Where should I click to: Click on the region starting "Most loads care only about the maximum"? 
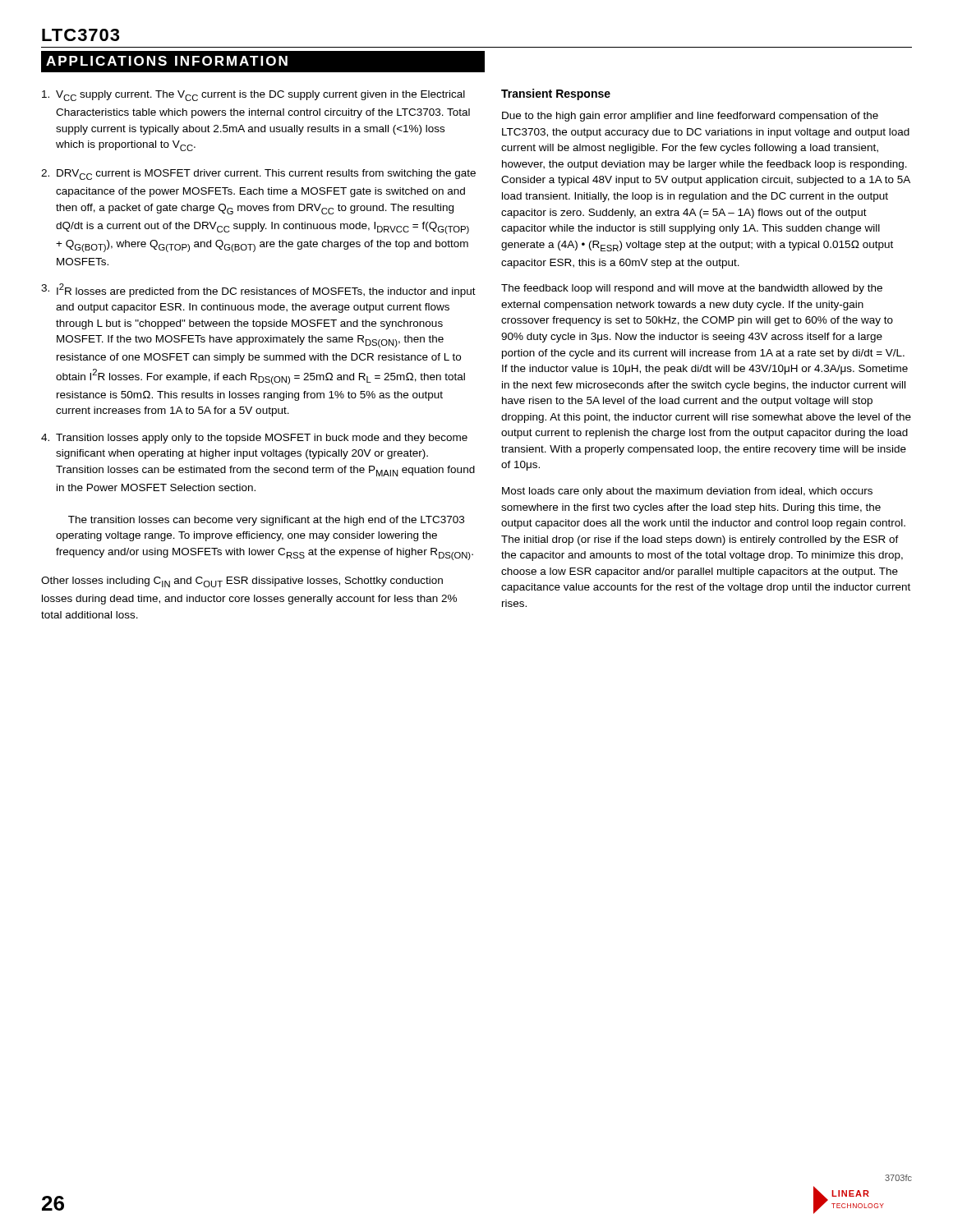click(x=706, y=547)
